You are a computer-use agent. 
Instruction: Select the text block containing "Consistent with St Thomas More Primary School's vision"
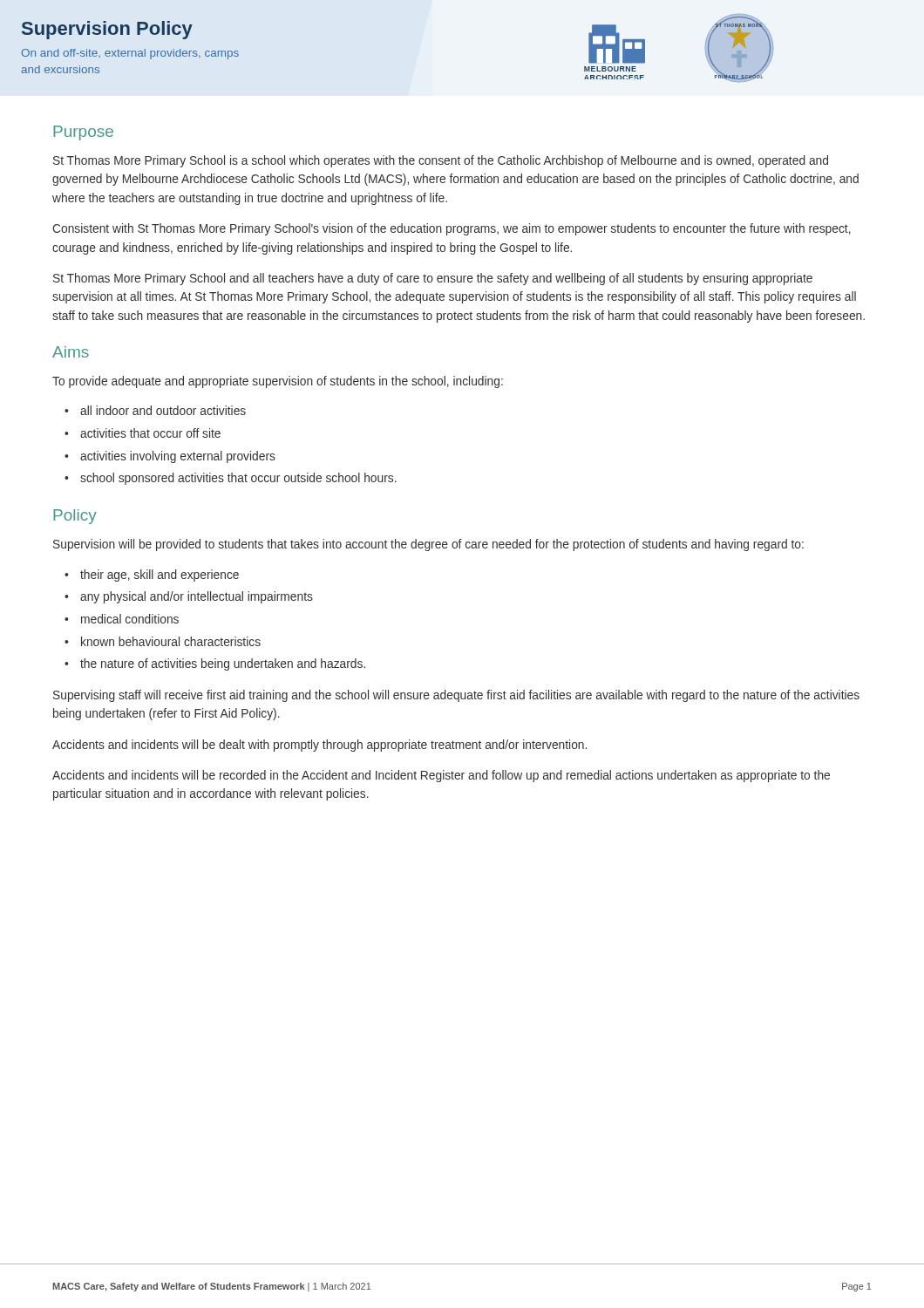point(452,238)
